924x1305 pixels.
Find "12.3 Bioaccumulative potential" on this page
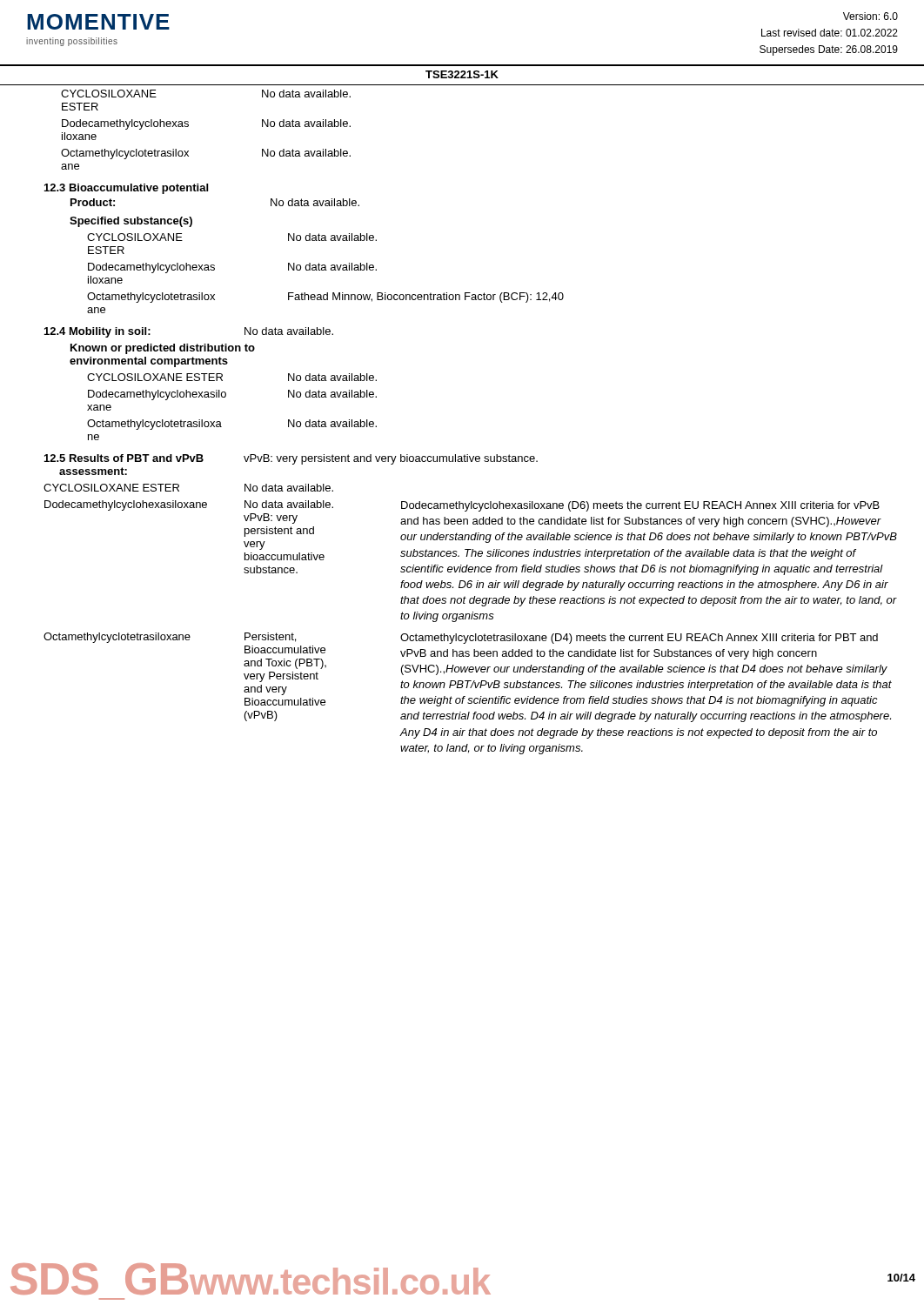click(x=126, y=188)
